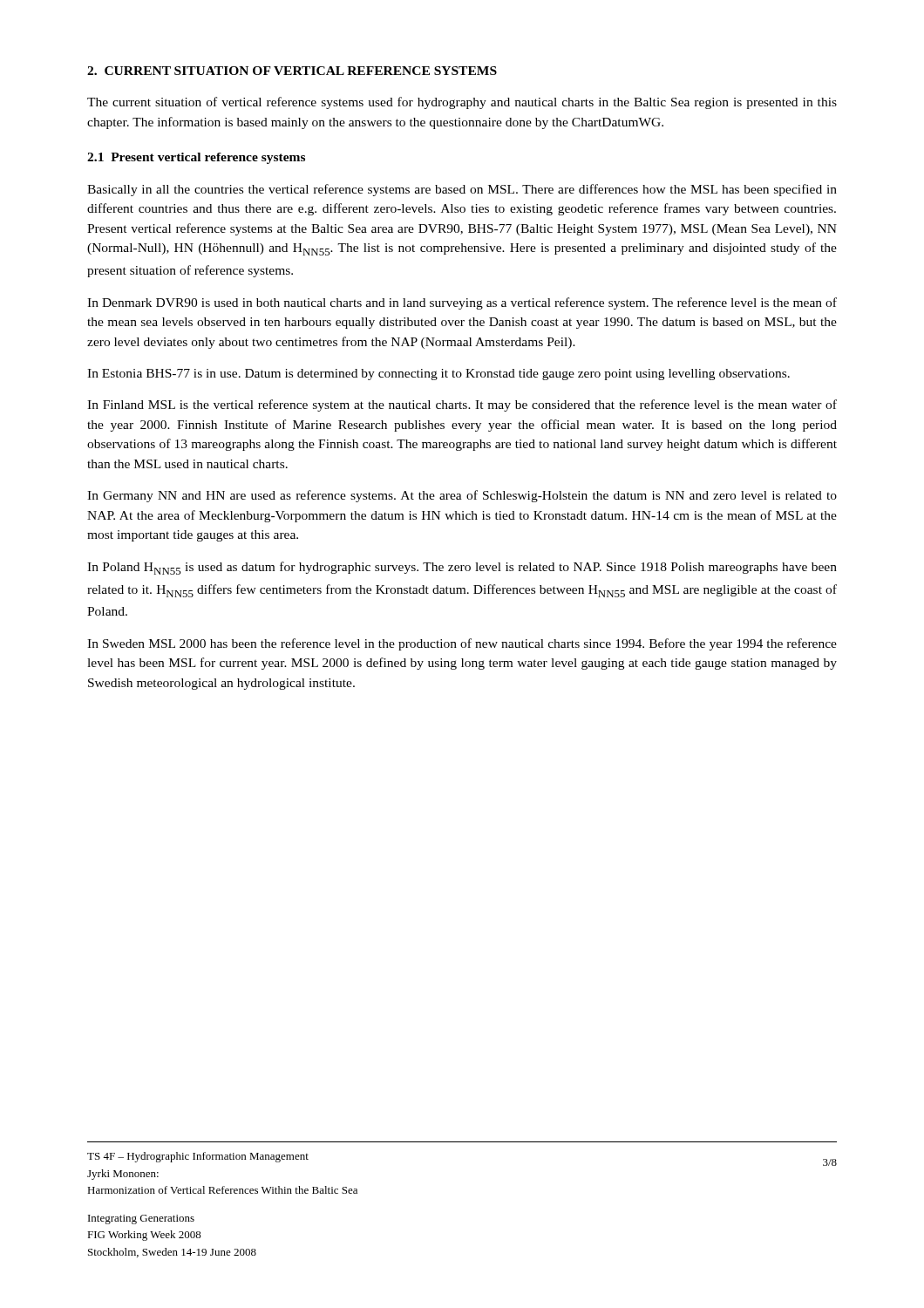Where does it say "2.1 Present vertical reference systems"?
924x1308 pixels.
[196, 157]
